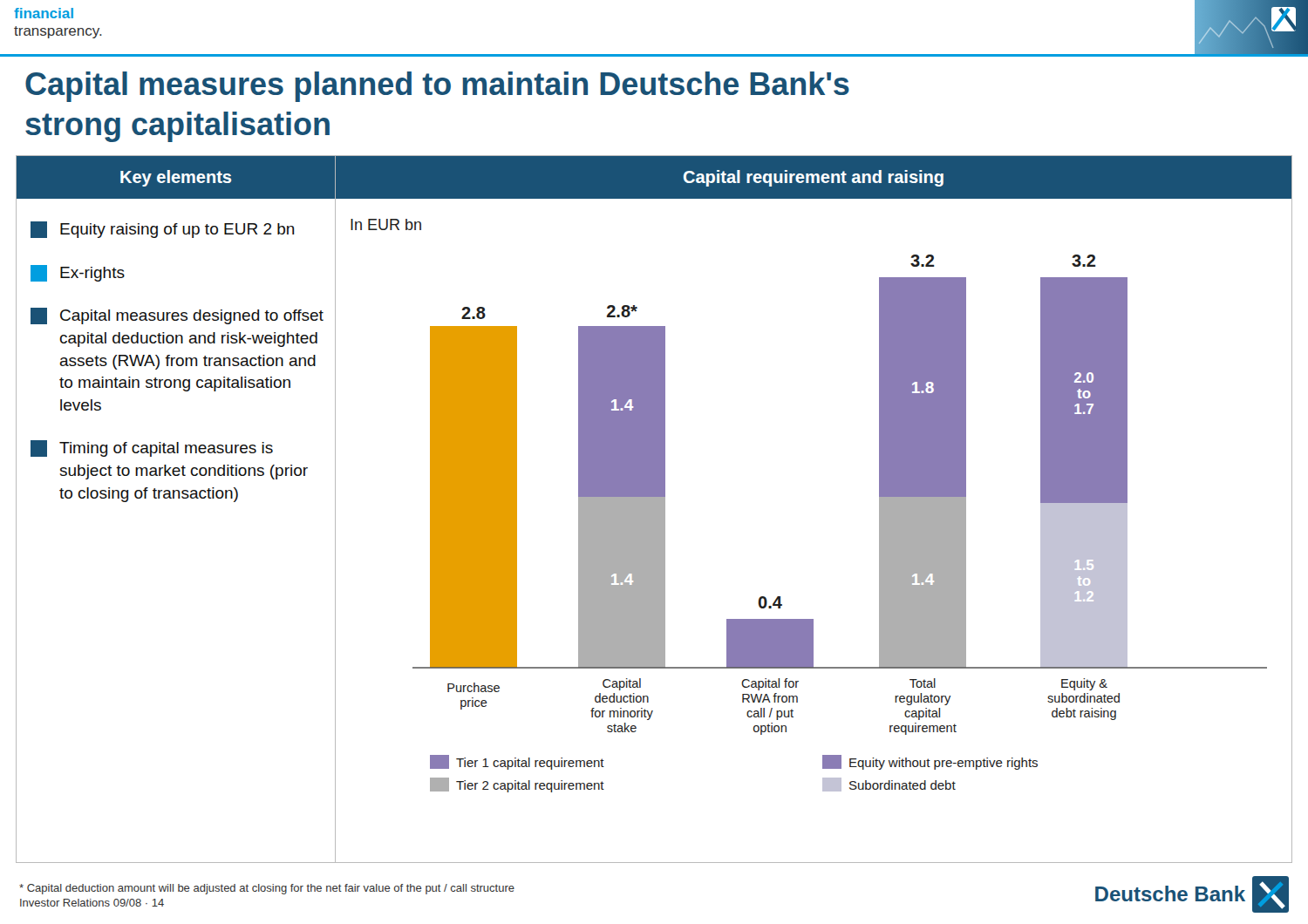The width and height of the screenshot is (1308, 924).
Task: Click on the stacked bar chart
Action: click(x=814, y=530)
